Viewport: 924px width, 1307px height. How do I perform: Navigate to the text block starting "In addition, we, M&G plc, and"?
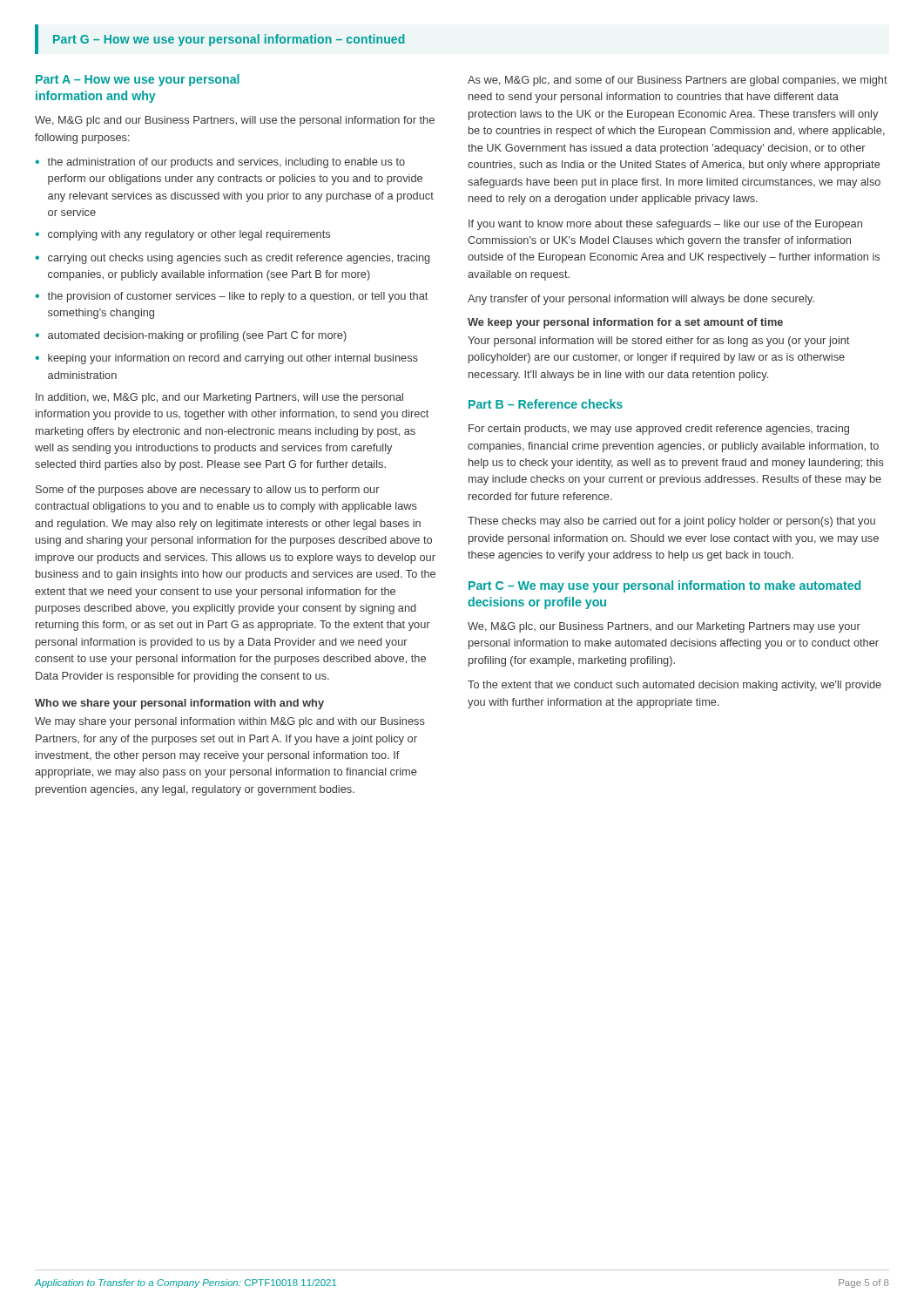[x=236, y=431]
